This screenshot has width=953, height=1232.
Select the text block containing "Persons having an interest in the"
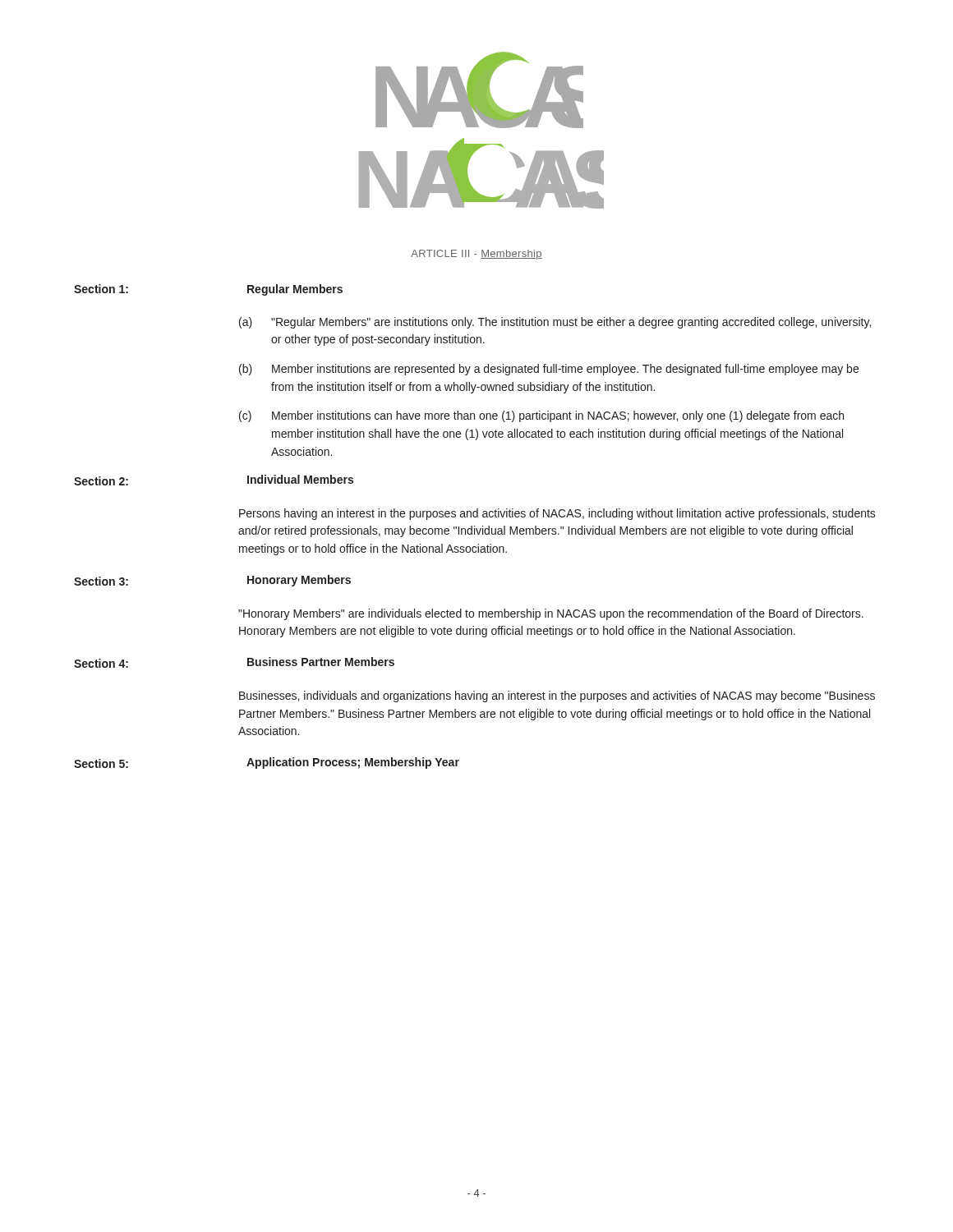coord(557,531)
